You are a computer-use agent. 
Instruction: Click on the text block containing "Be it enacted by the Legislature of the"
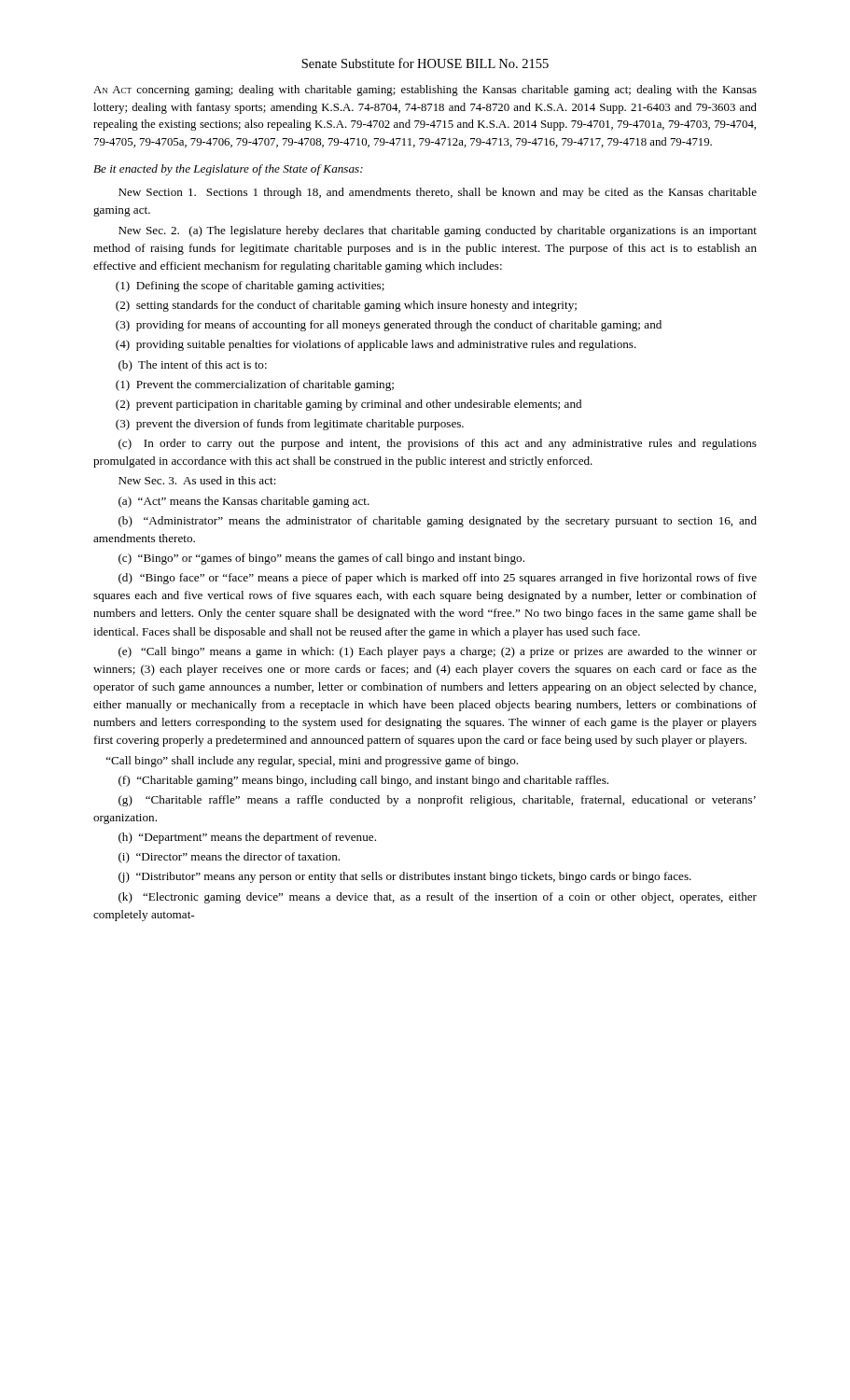point(228,169)
